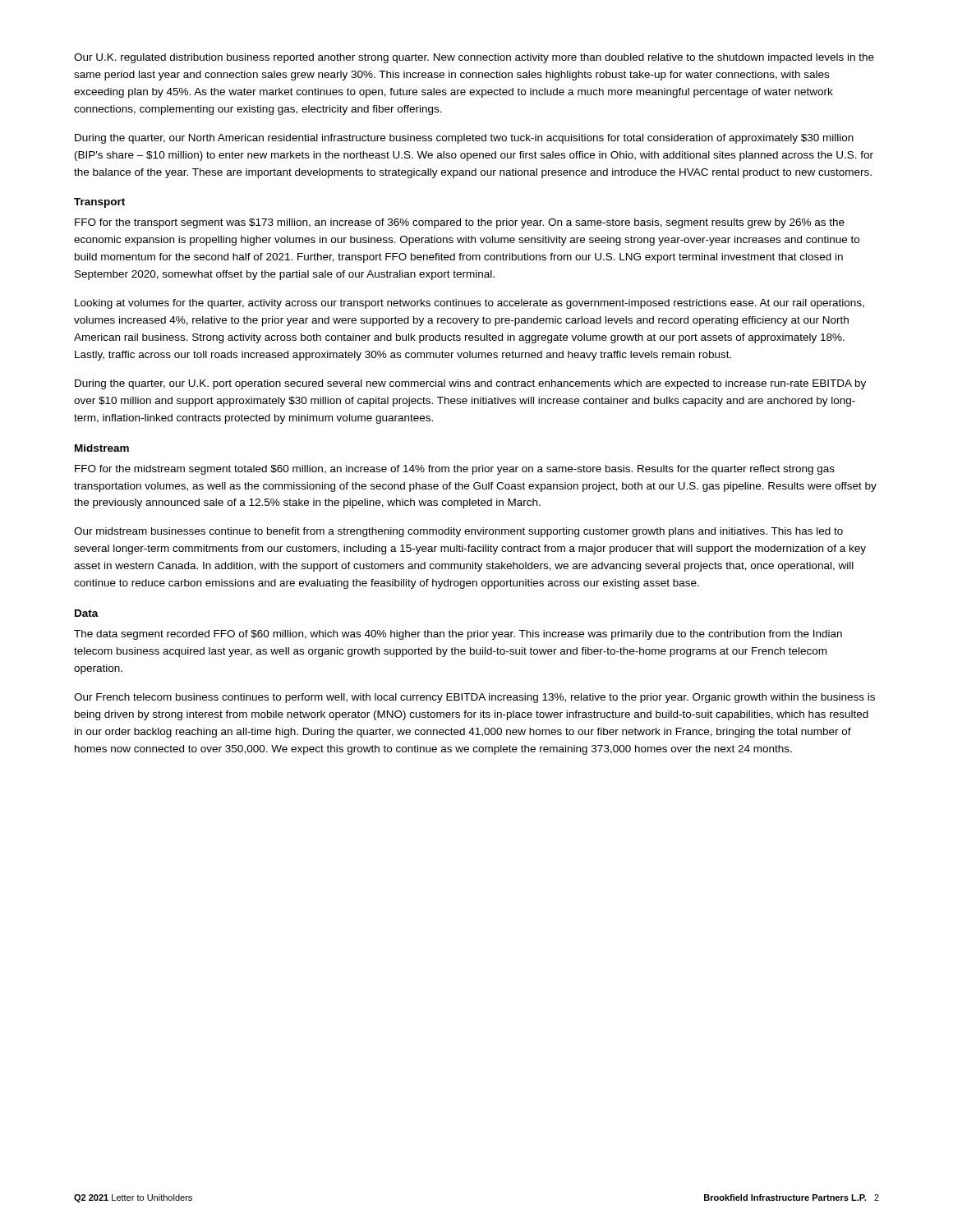Viewport: 953px width, 1232px height.
Task: Point to the element starting "FFO for the midstream segment"
Action: pos(475,485)
